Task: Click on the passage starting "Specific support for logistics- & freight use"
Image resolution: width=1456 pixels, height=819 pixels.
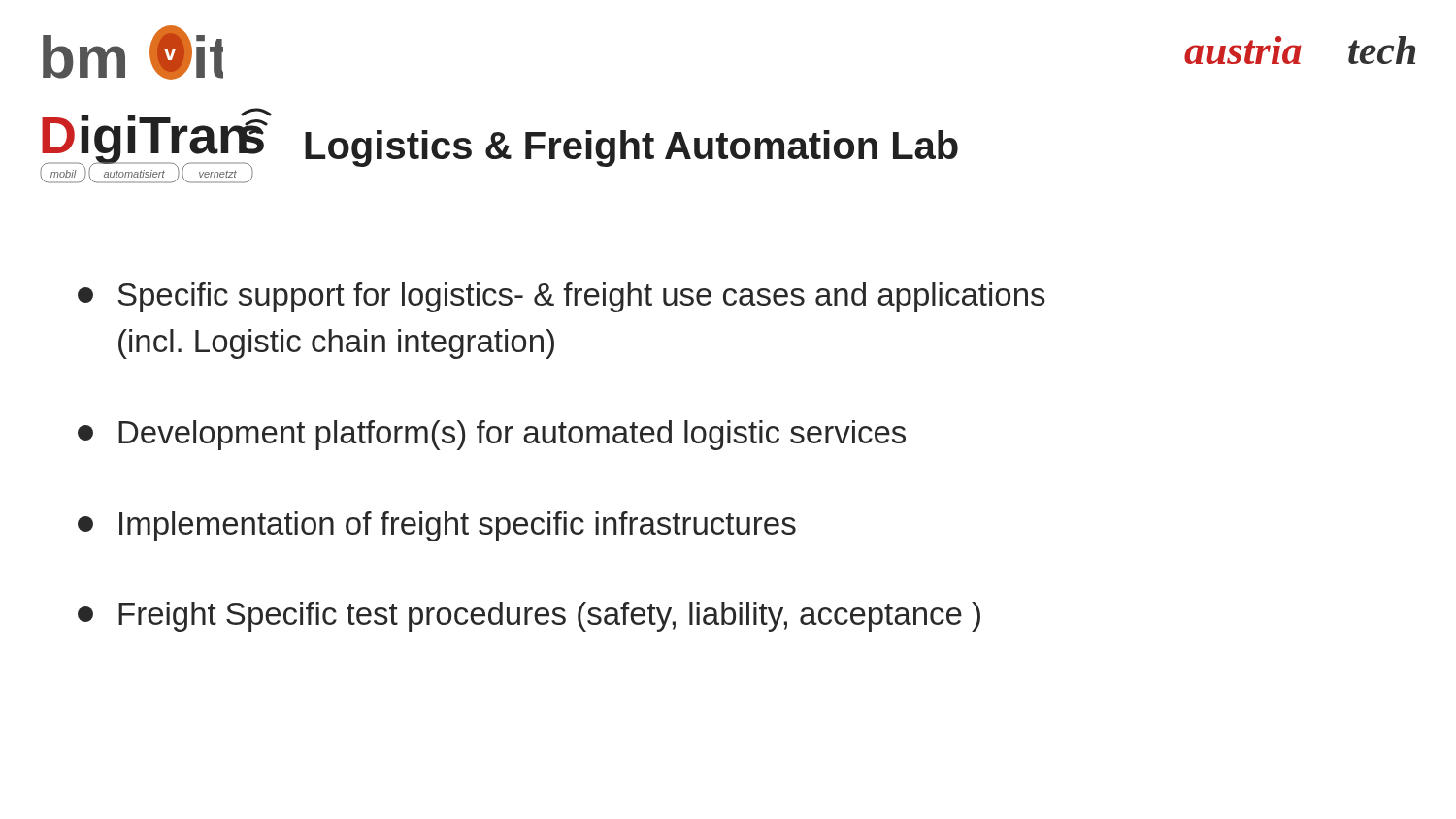Action: pos(562,318)
